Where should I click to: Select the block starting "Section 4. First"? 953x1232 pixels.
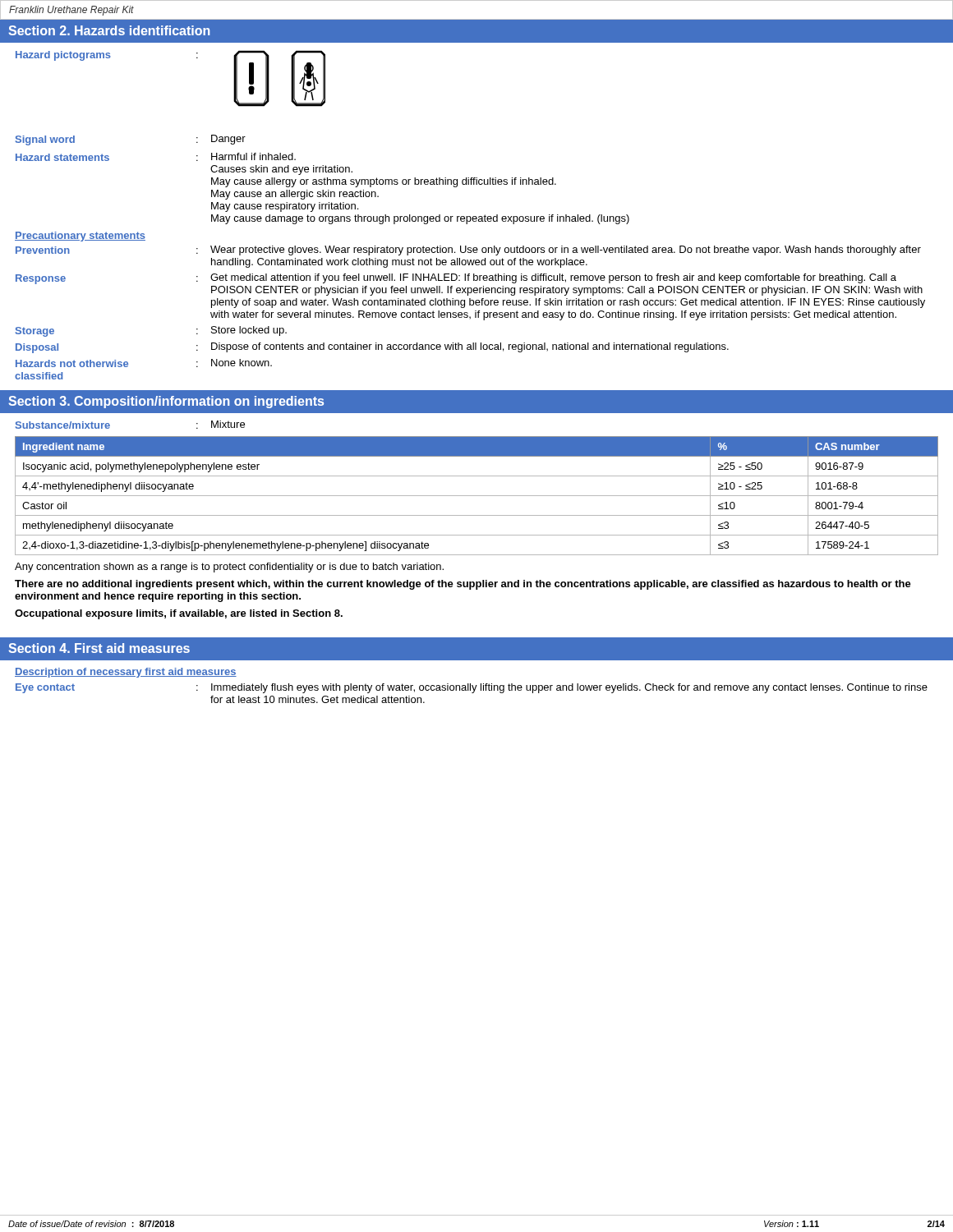coord(99,648)
